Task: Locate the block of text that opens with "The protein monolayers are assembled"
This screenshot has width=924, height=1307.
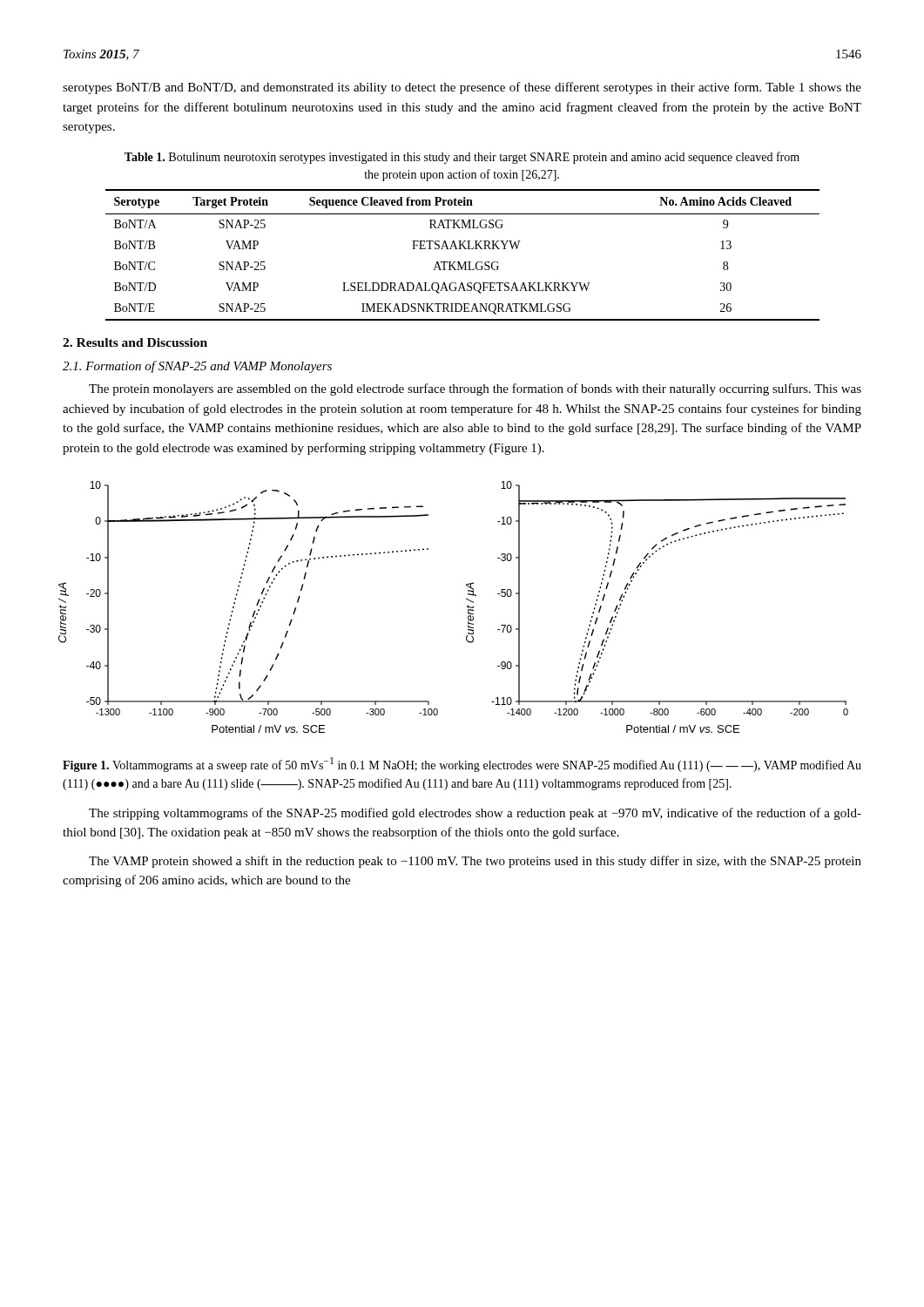Action: pyautogui.click(x=462, y=418)
